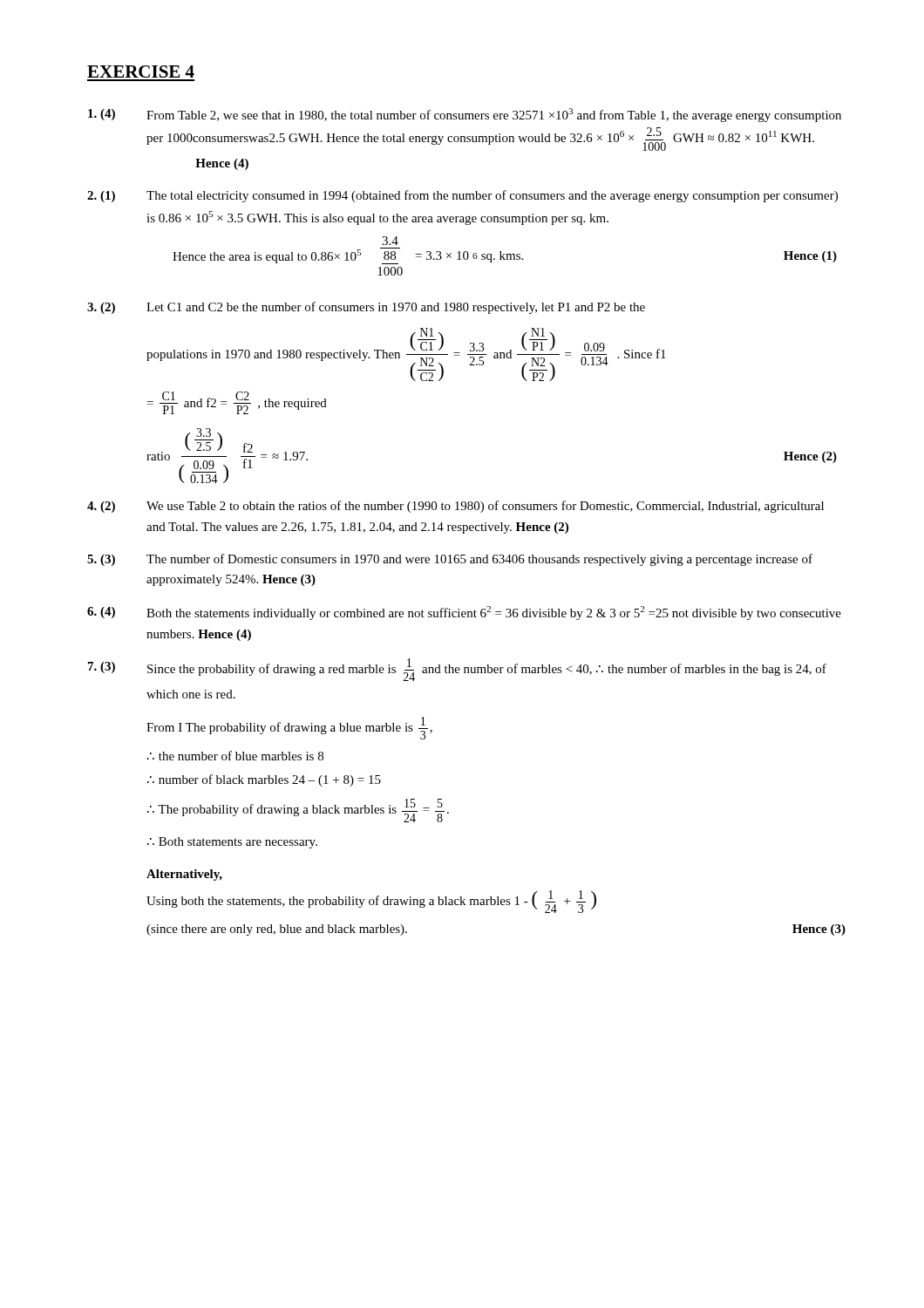
Task: Locate the text block with the text "(1) The total electricity consumed in 1994 (obtained"
Action: [x=466, y=236]
